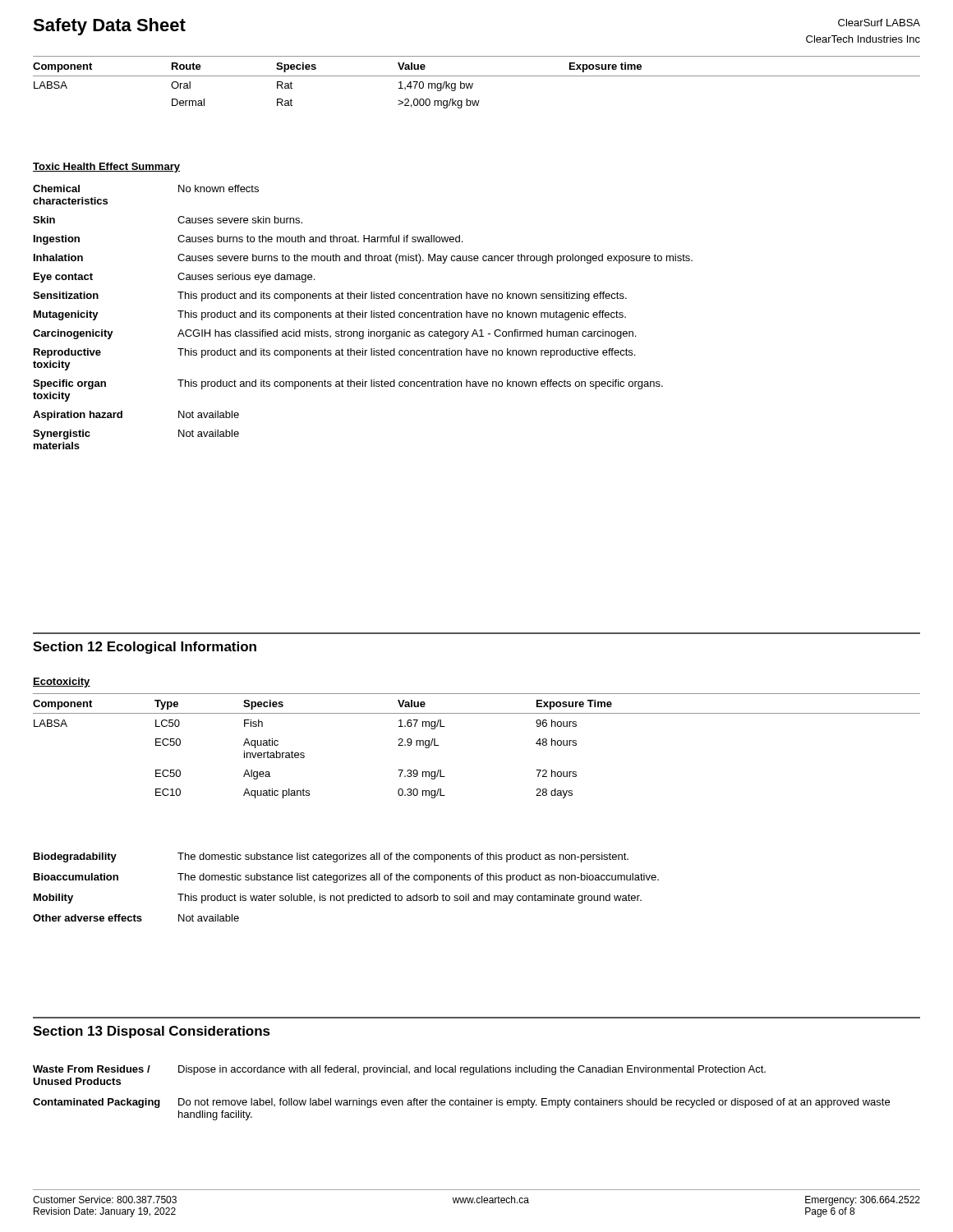The image size is (953, 1232).
Task: Point to "Section 12 Ecological Information"
Action: click(x=145, y=648)
